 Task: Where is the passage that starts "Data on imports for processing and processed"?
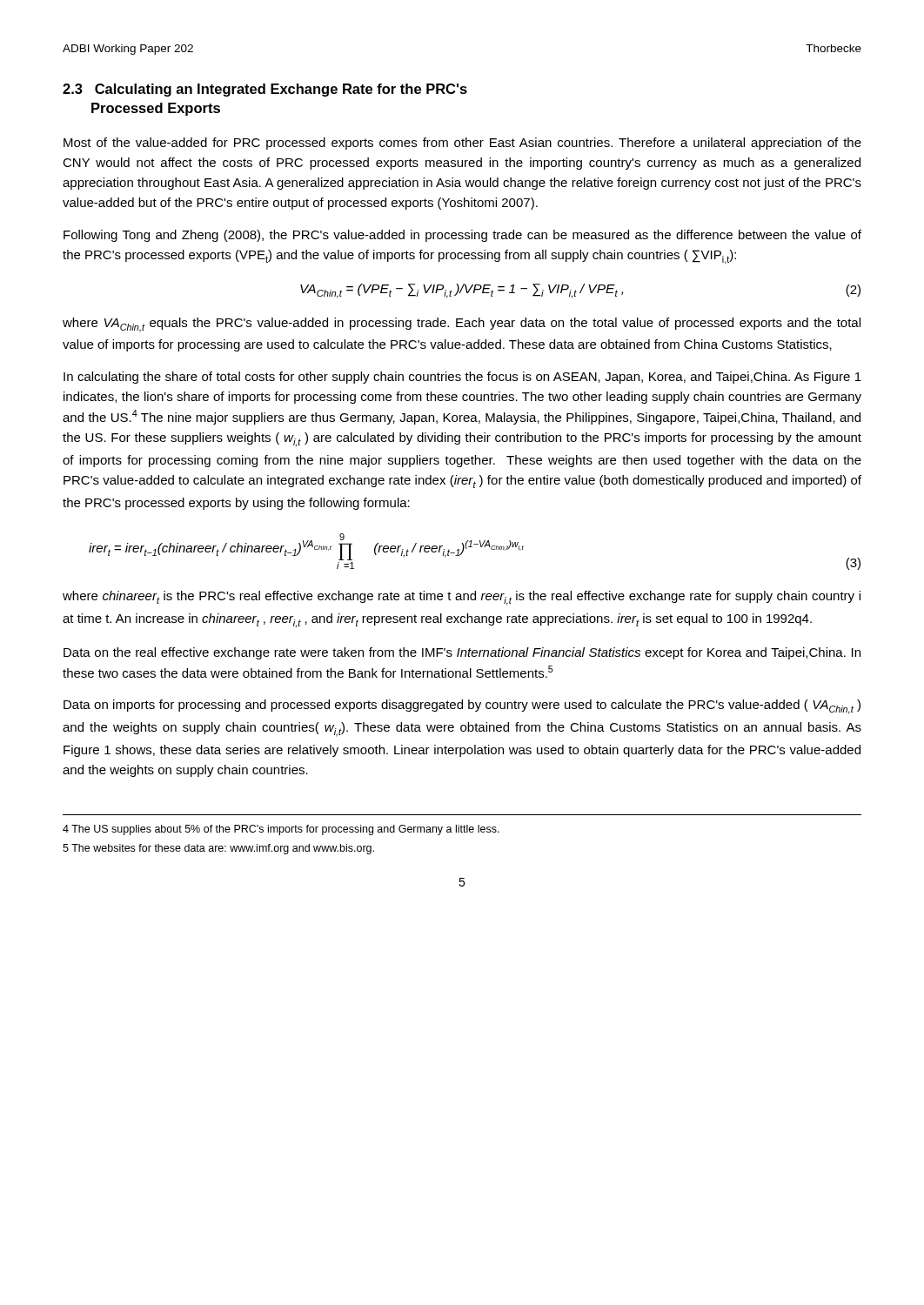[462, 737]
